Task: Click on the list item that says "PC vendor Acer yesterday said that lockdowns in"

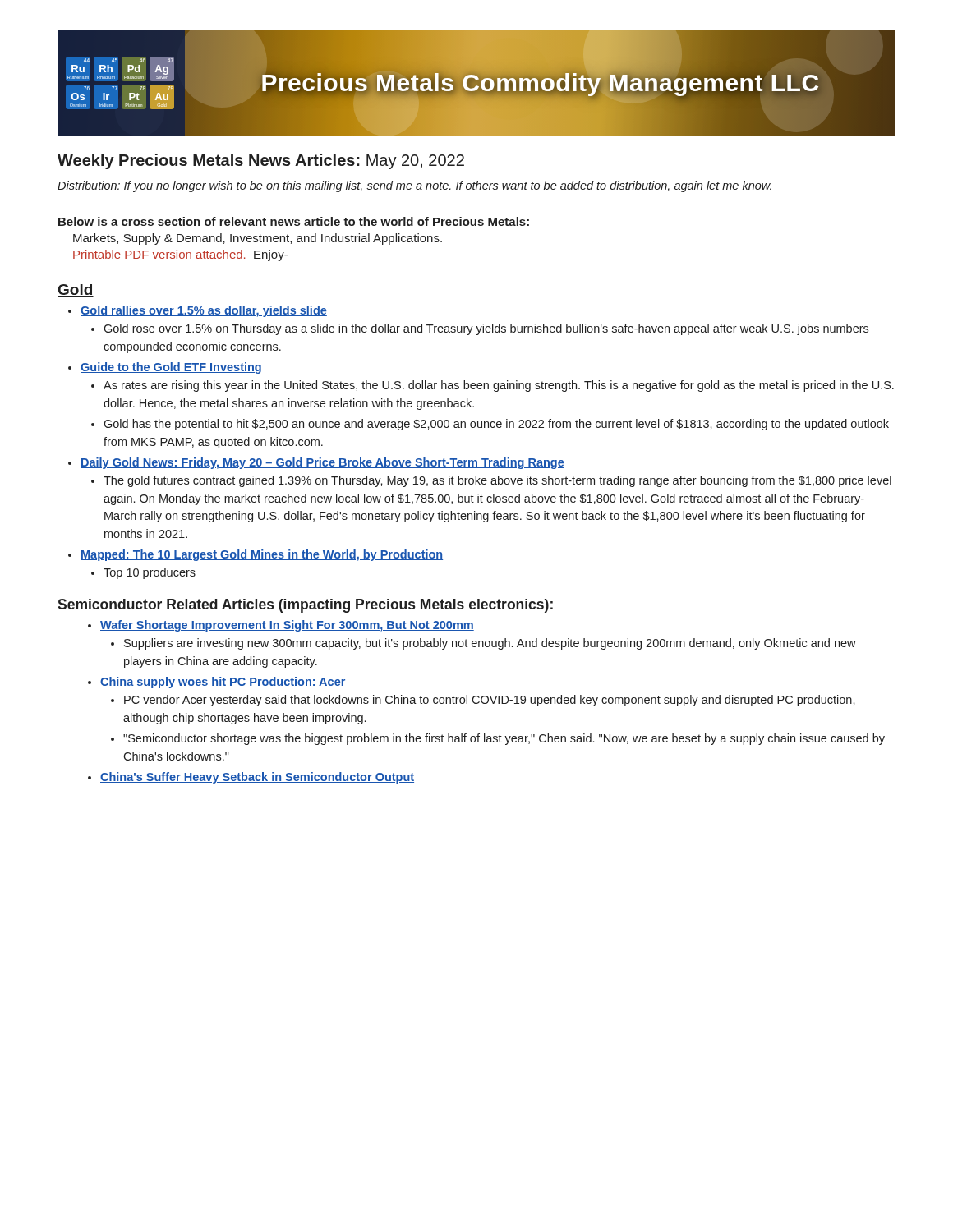Action: click(x=489, y=709)
